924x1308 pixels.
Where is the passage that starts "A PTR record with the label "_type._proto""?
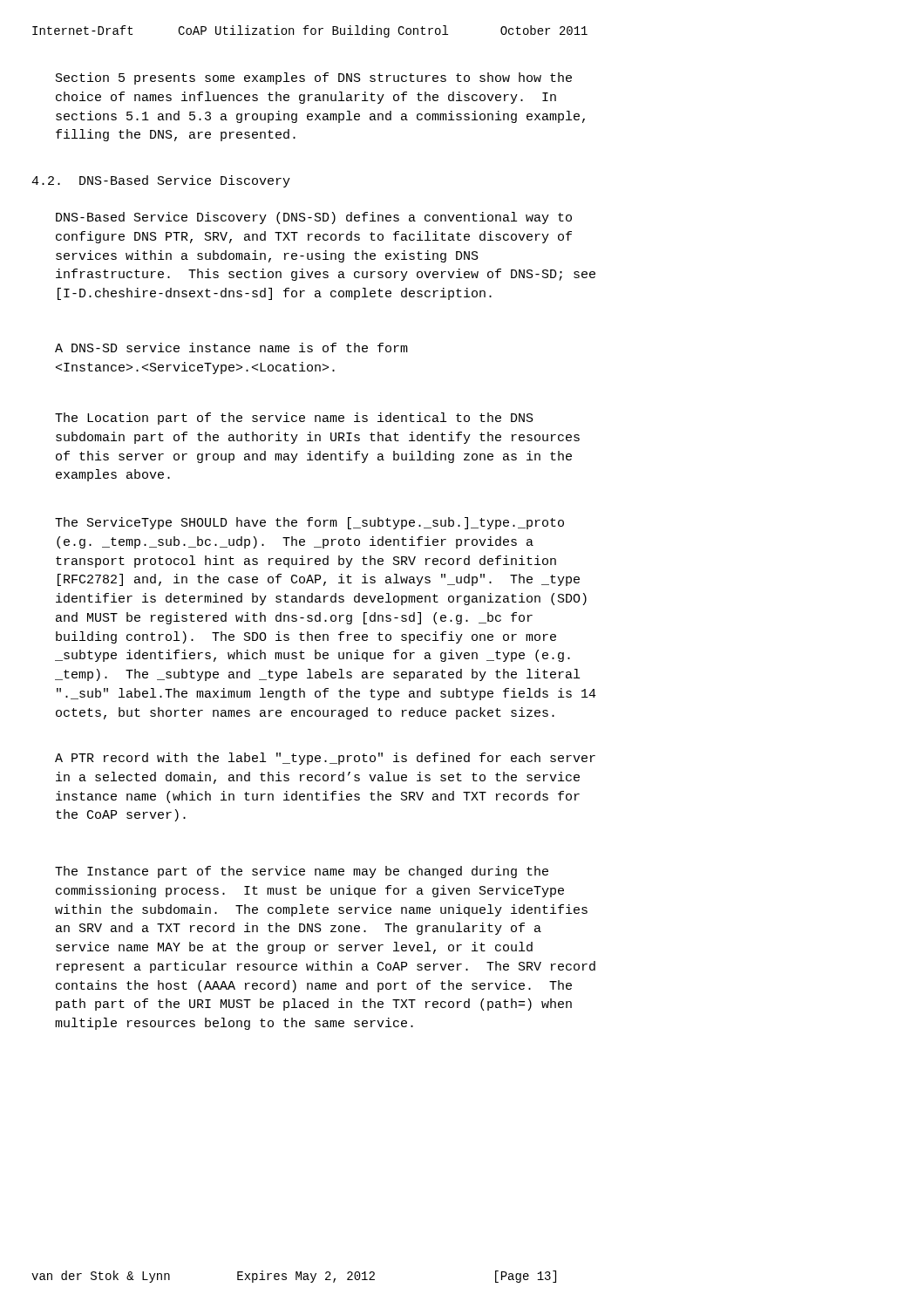tap(314, 788)
